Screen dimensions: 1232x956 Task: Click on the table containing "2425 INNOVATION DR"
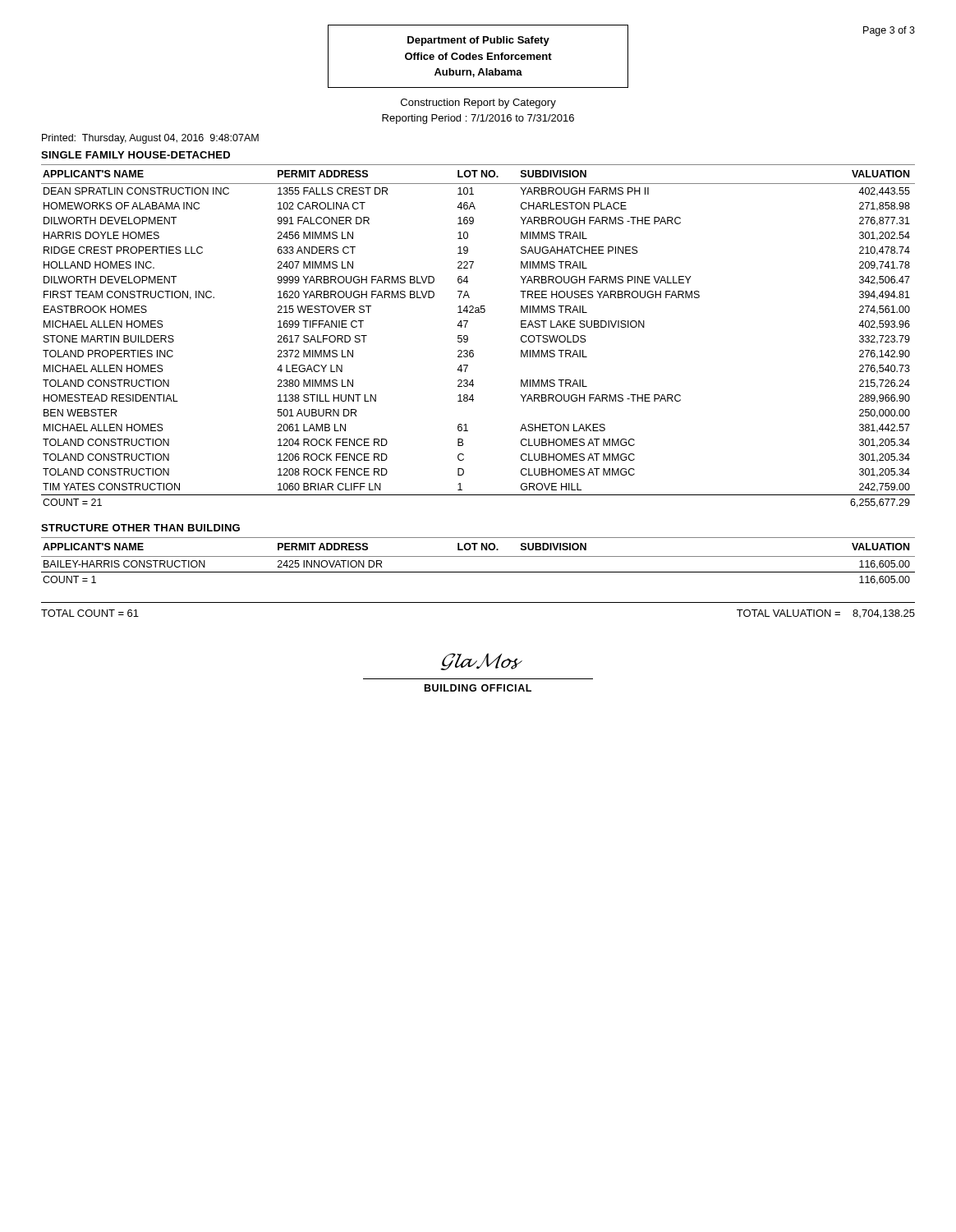click(478, 562)
